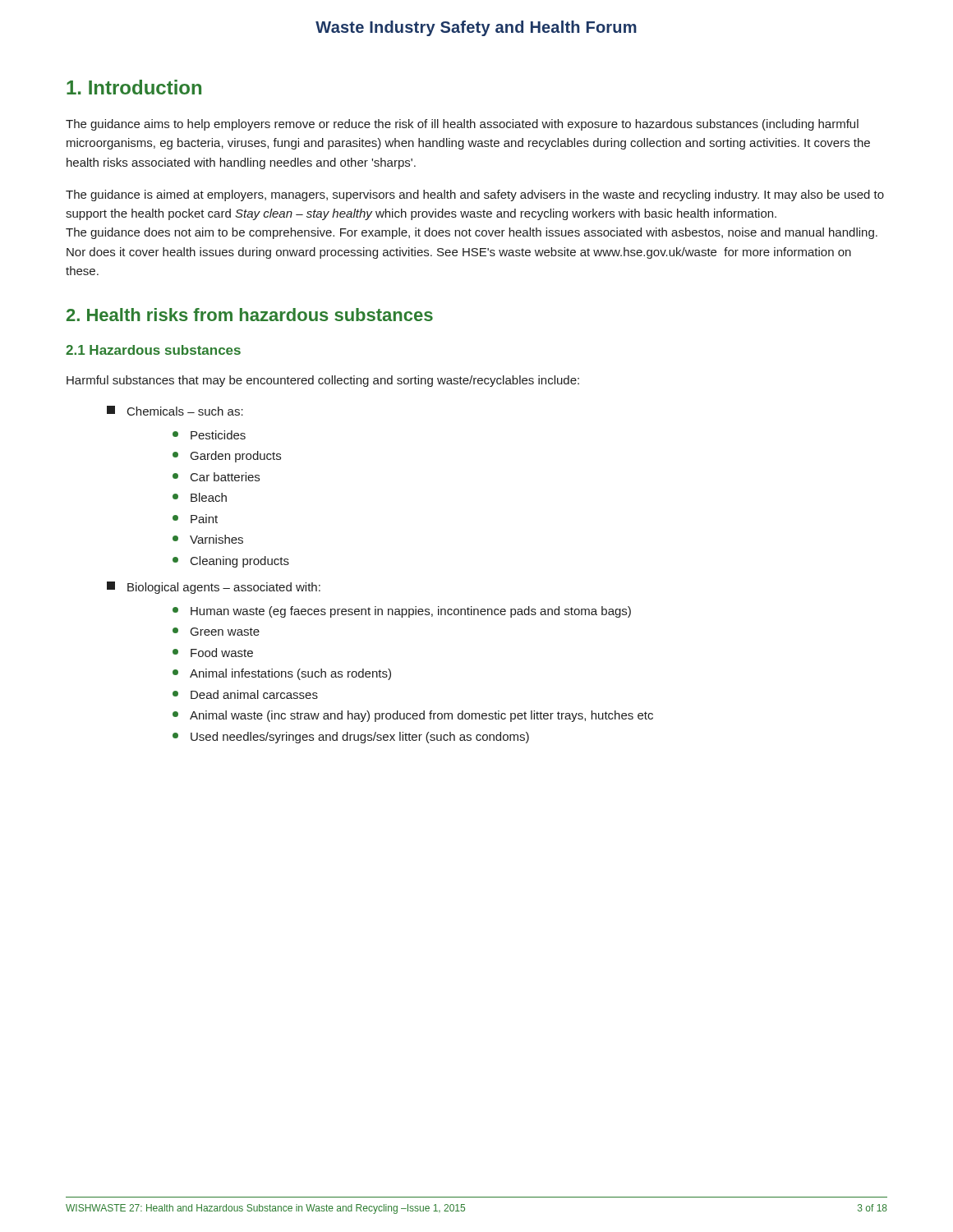Click on the passage starting "Animal waste (inc straw and"
The height and width of the screenshot is (1232, 953).
pos(530,716)
